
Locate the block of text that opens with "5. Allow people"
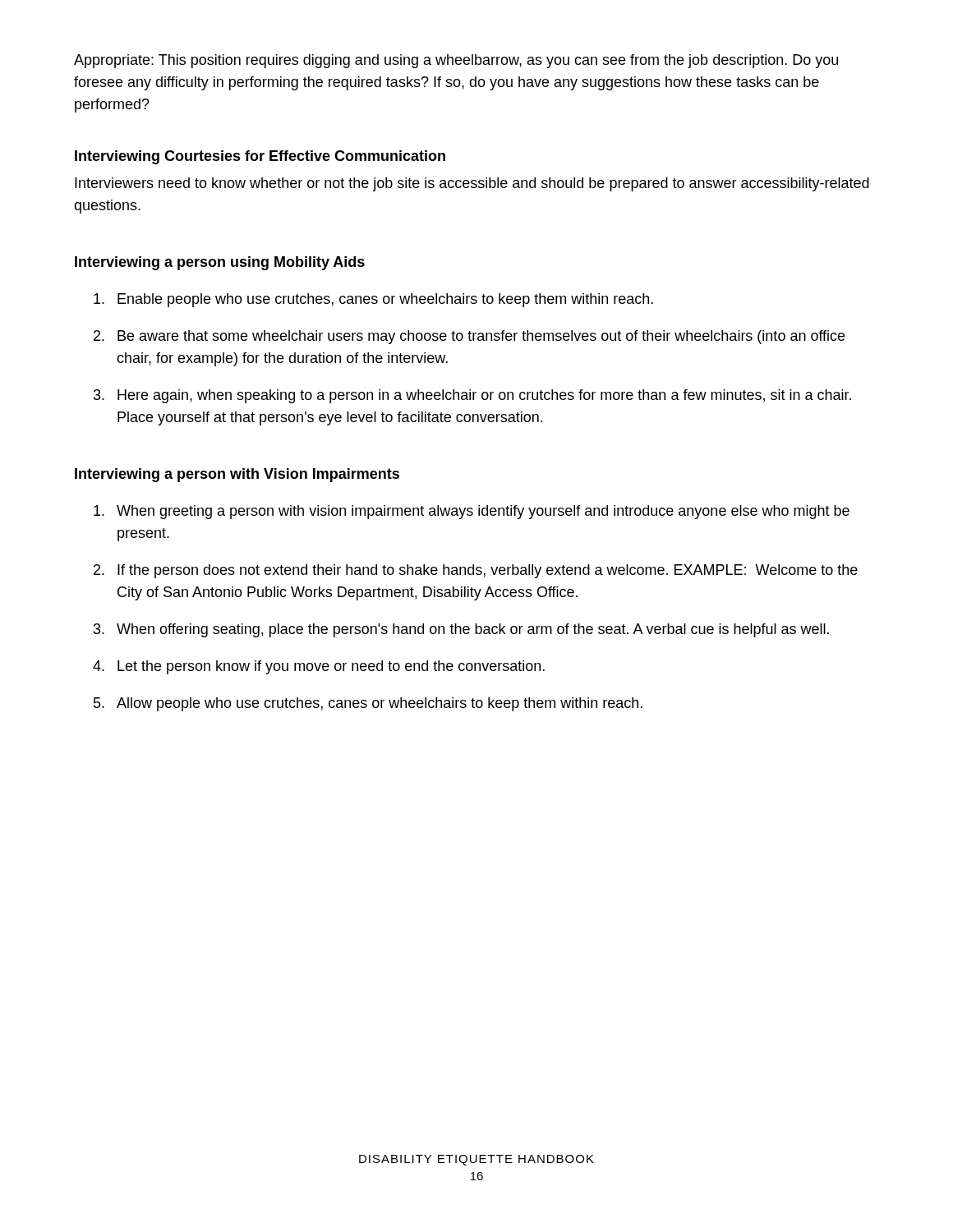(476, 703)
